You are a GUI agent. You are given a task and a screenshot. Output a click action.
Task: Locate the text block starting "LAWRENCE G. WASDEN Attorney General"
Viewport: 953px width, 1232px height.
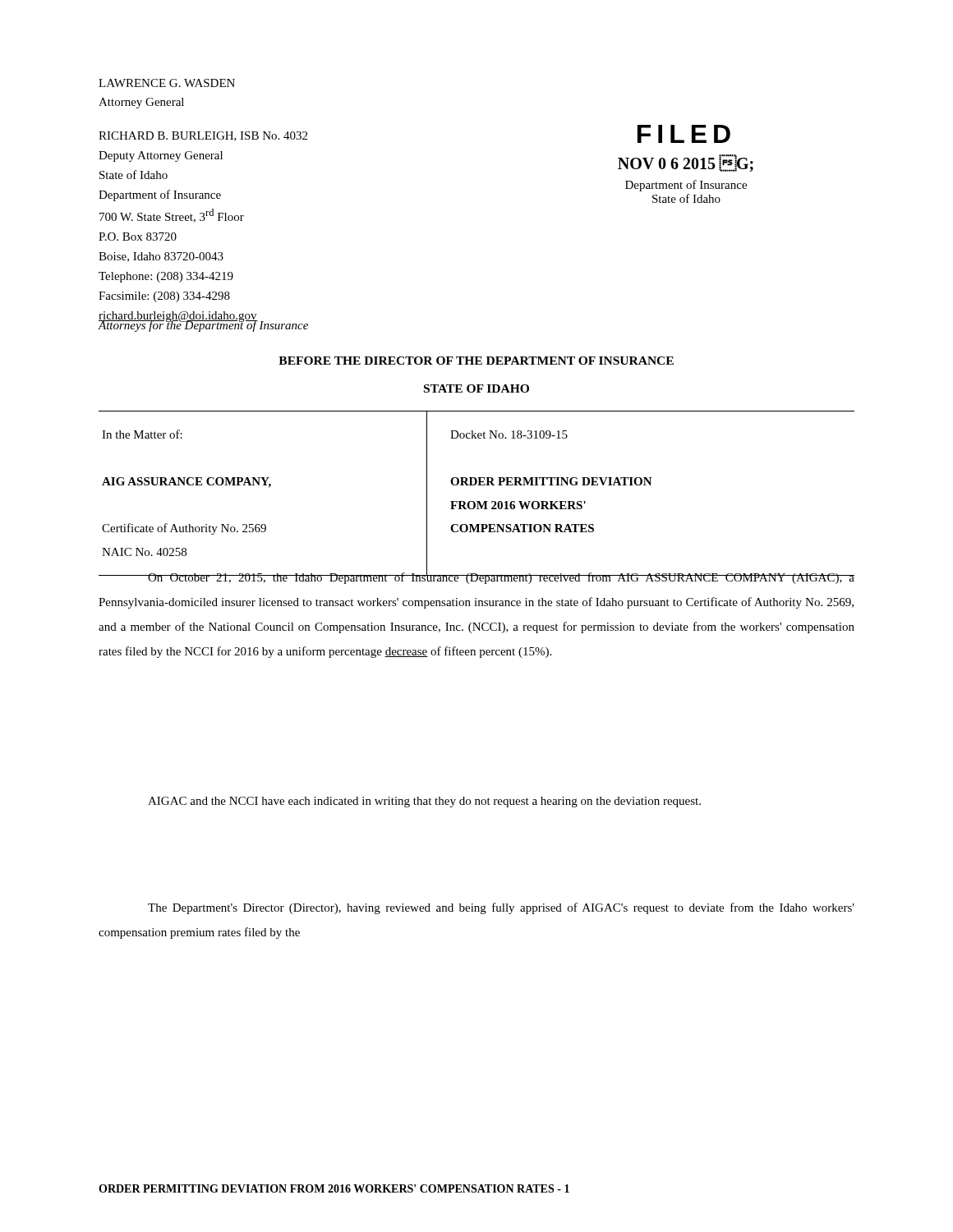[167, 92]
